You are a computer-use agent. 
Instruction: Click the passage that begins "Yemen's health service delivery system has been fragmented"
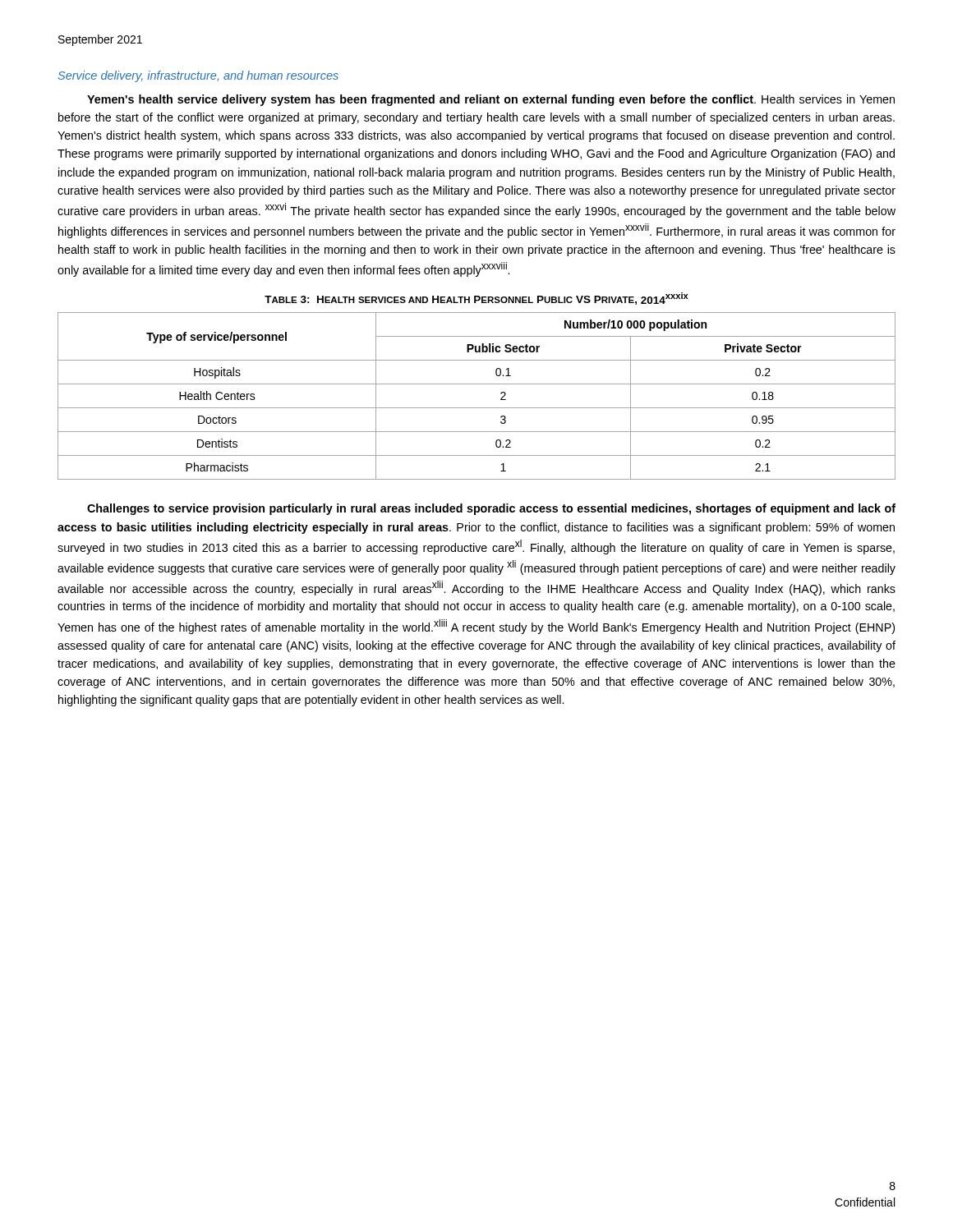476,185
